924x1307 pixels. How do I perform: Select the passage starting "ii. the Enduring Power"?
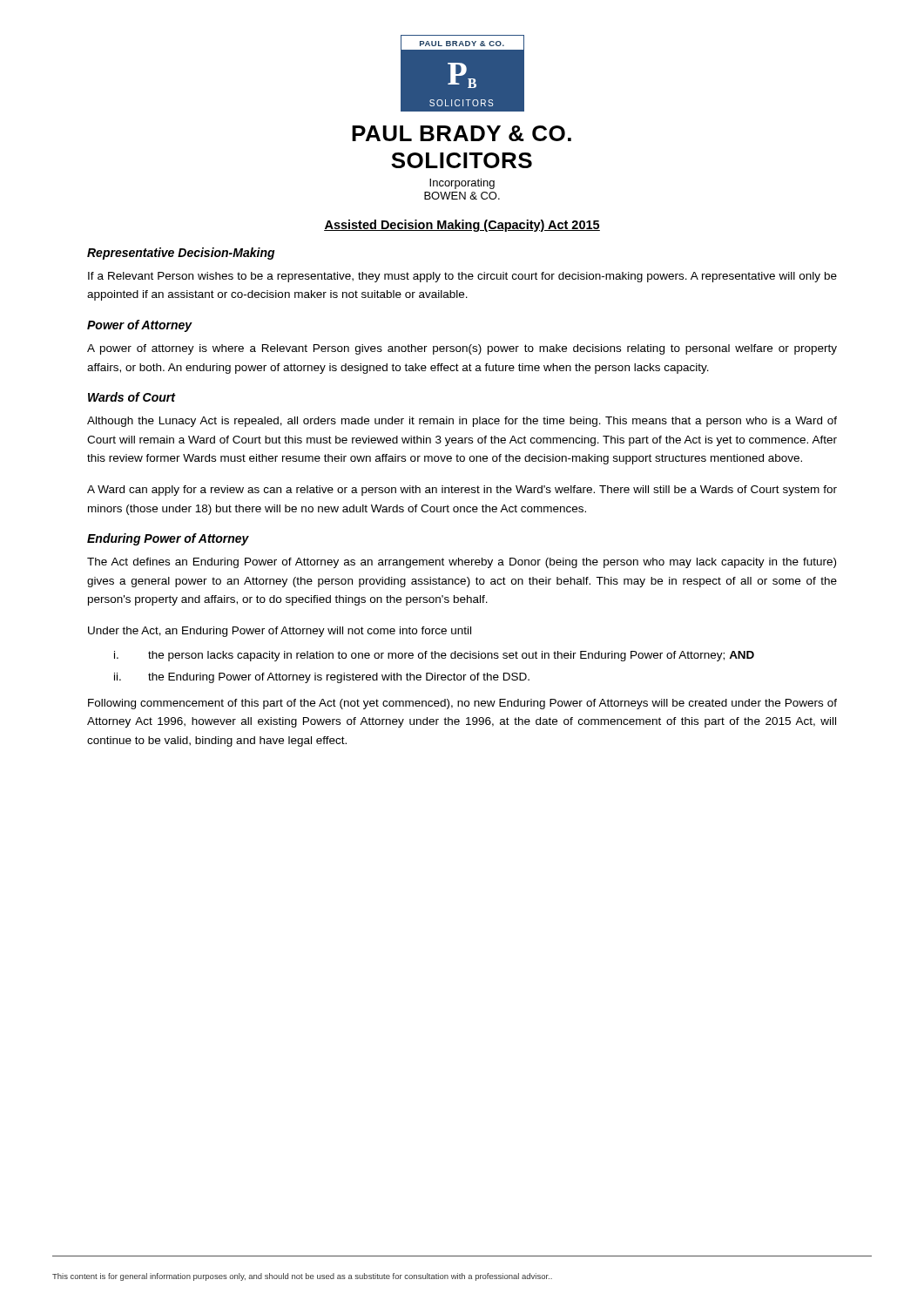coord(462,677)
